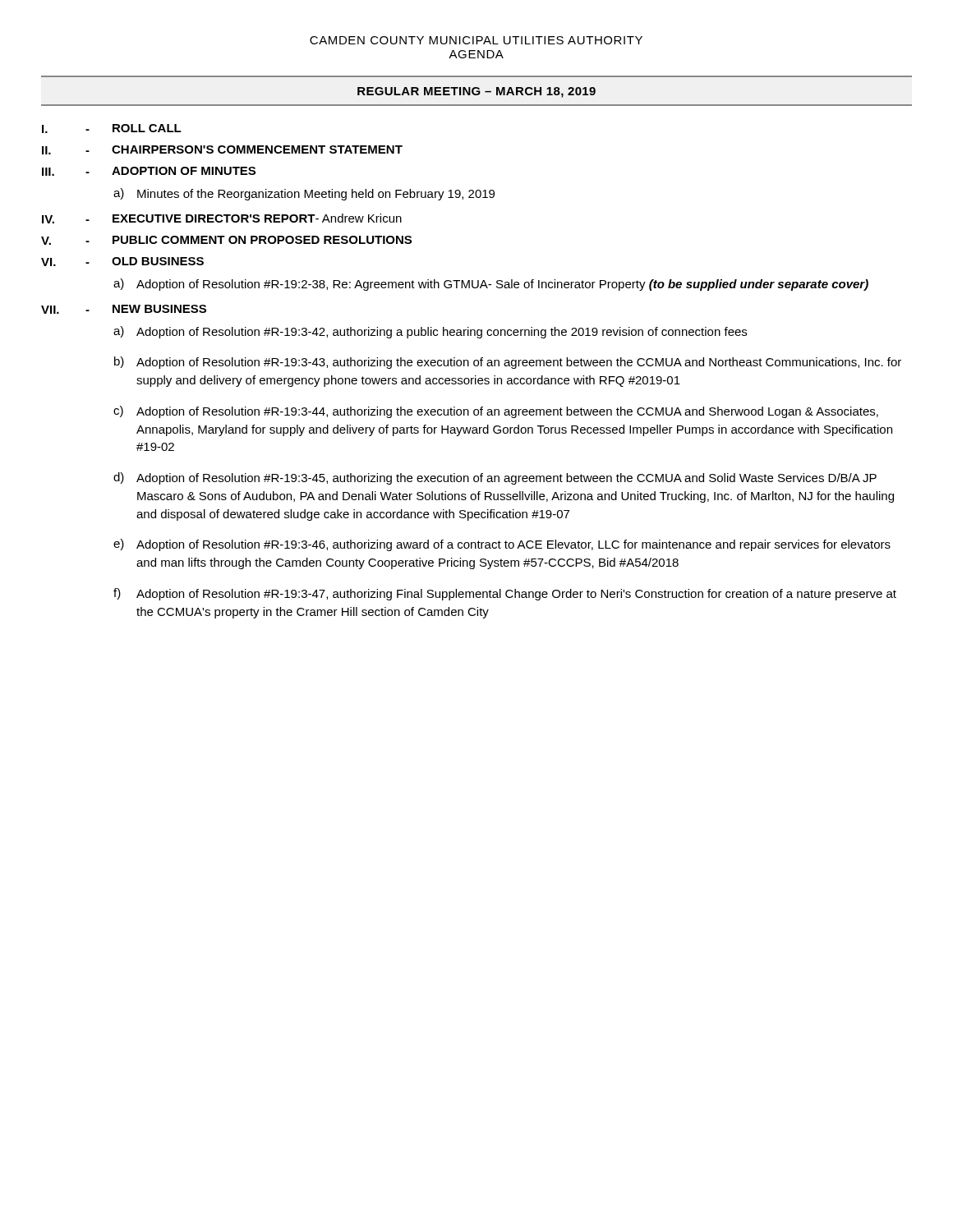953x1232 pixels.
Task: Locate the list item that says "I. - ROLL CALL"
Action: coord(112,129)
